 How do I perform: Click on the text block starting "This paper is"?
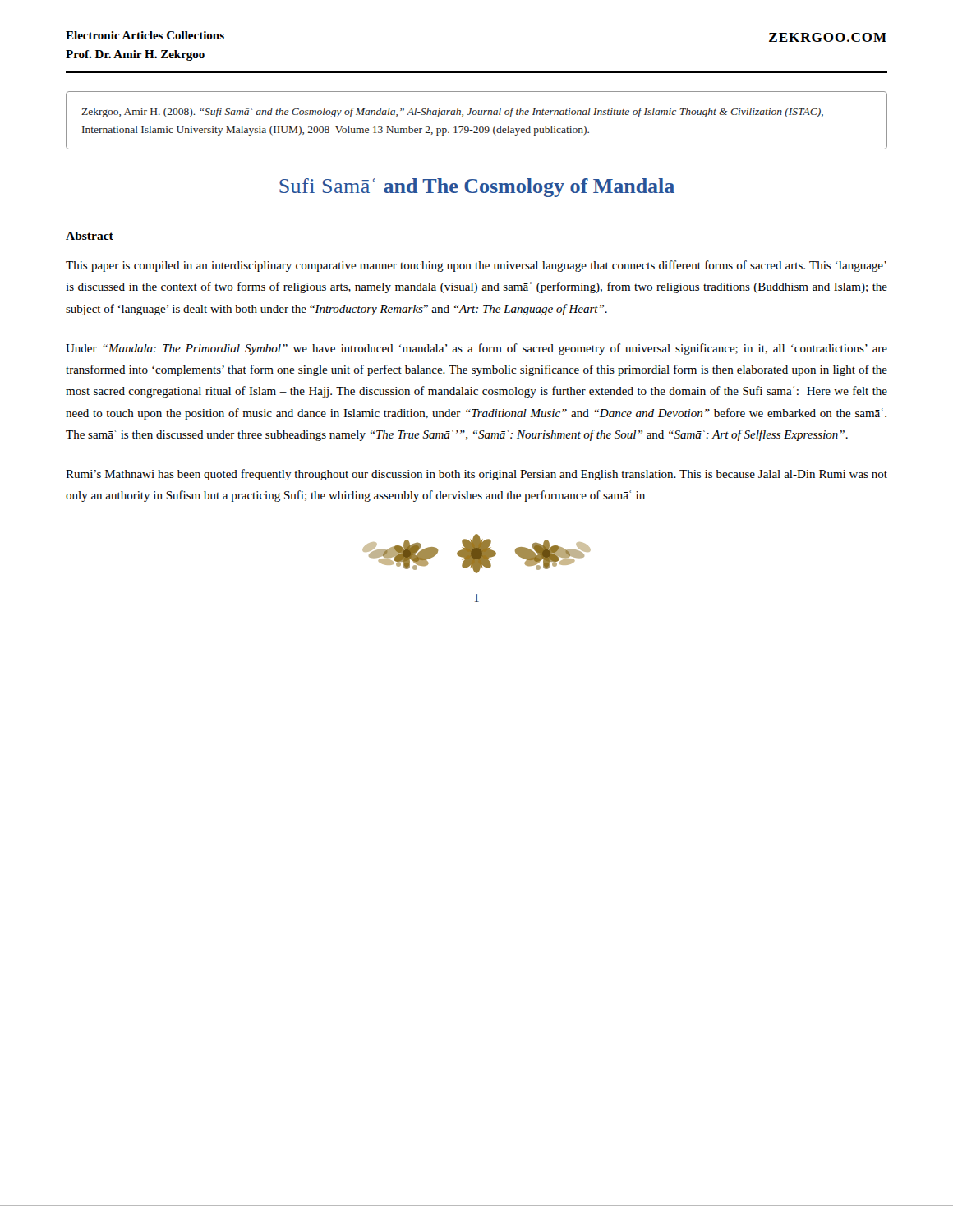point(476,287)
